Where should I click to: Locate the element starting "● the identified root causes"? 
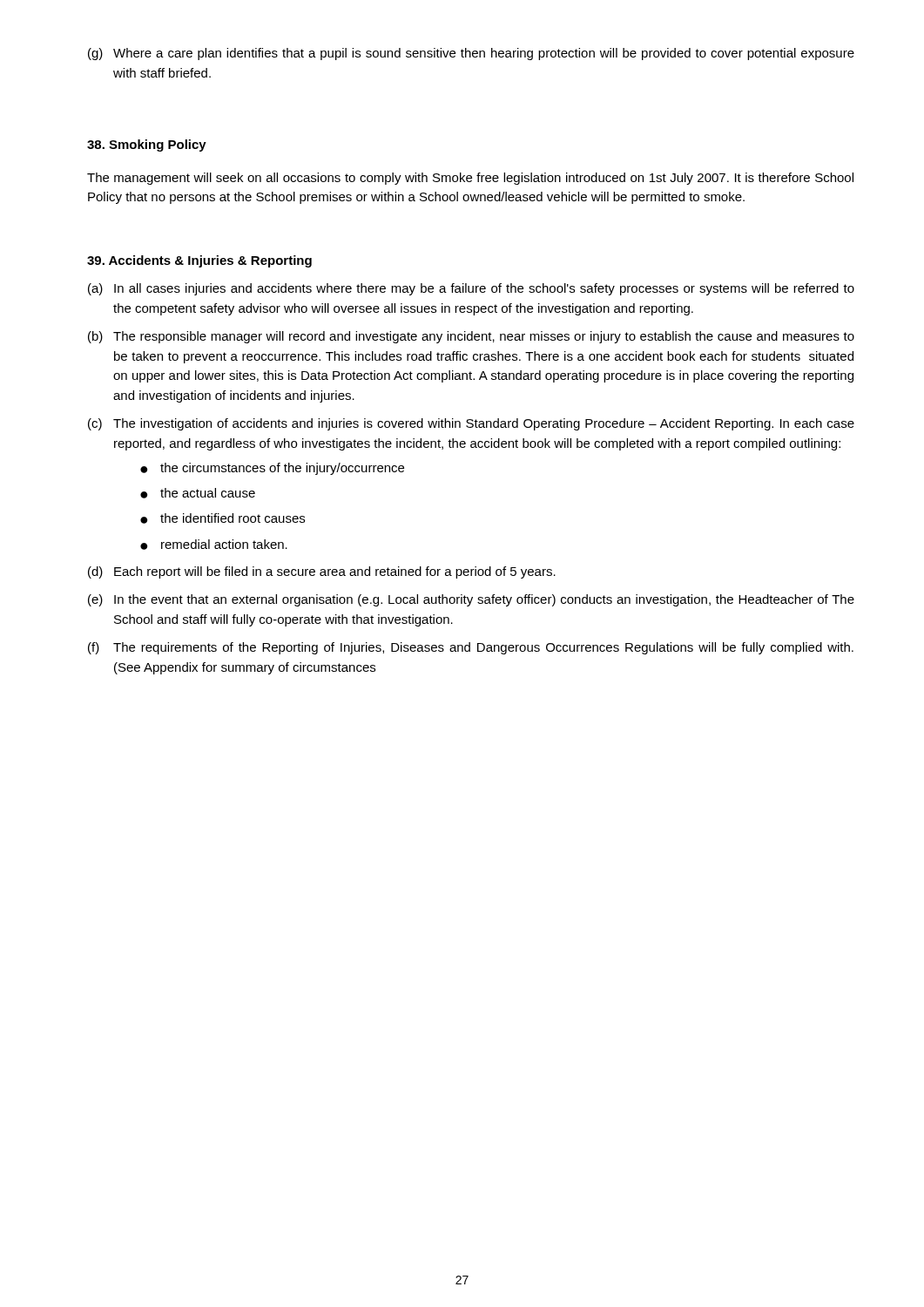coord(223,518)
